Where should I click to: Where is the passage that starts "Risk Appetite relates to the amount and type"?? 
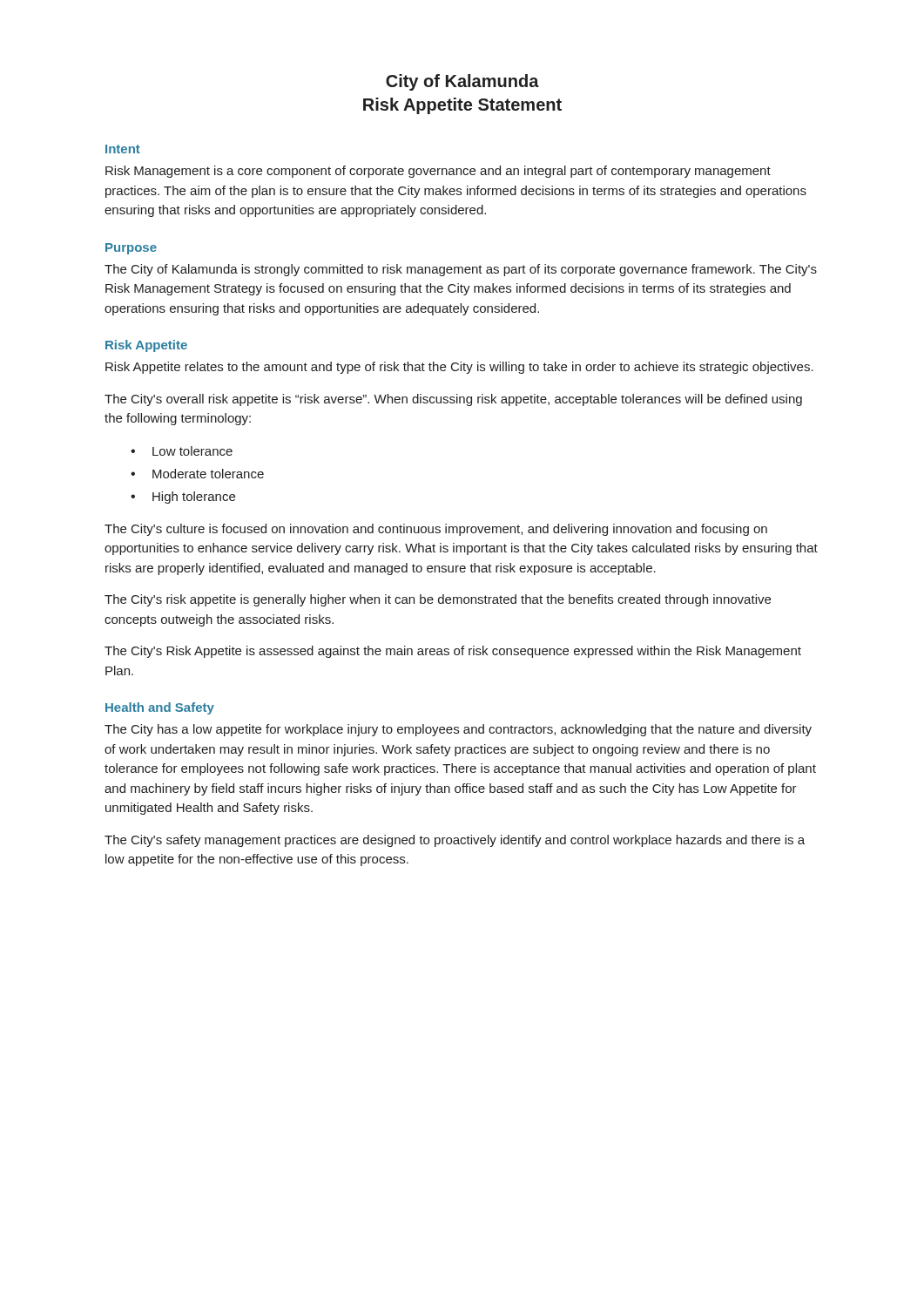(459, 366)
